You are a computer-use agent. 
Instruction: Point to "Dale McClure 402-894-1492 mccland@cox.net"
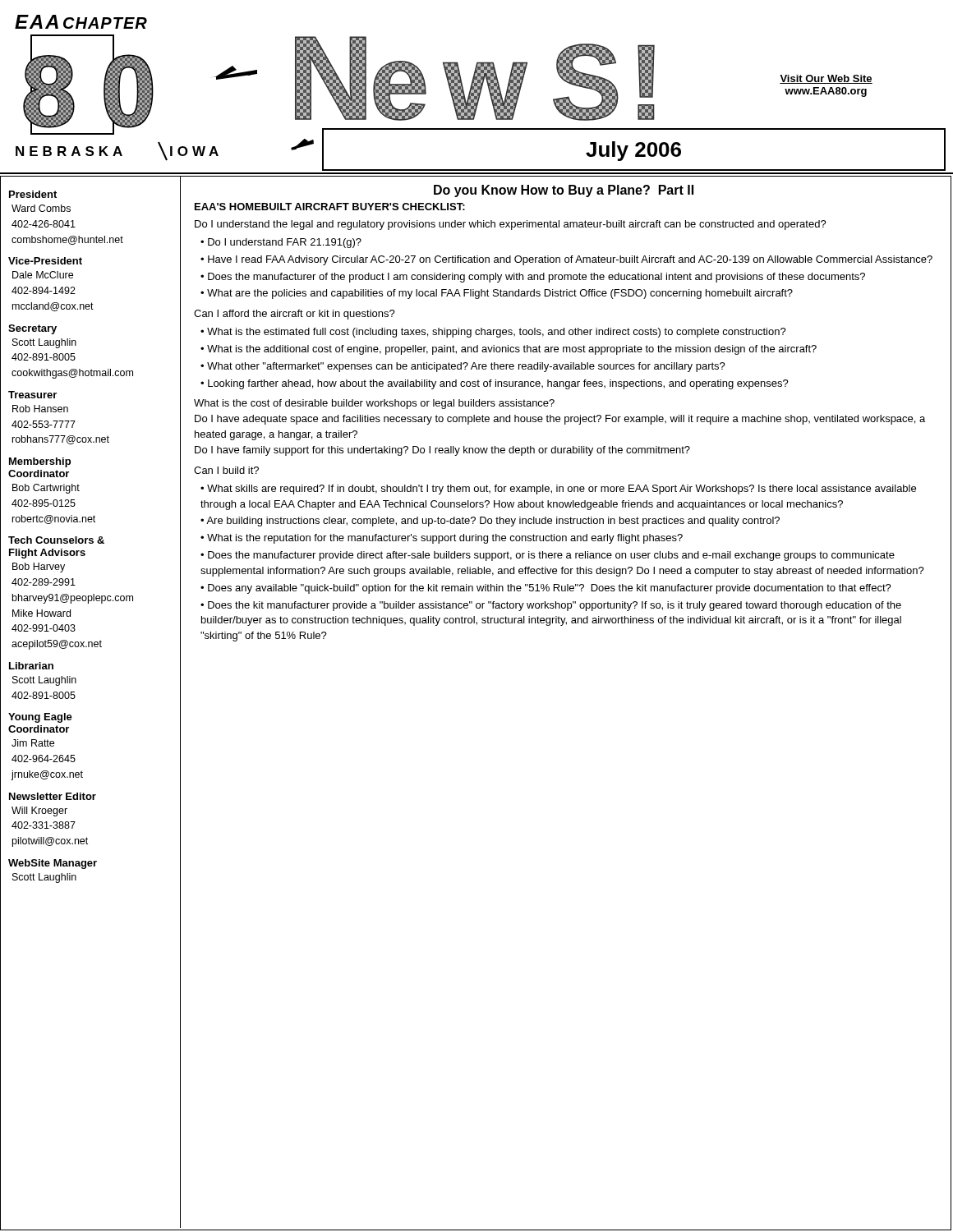tap(52, 291)
